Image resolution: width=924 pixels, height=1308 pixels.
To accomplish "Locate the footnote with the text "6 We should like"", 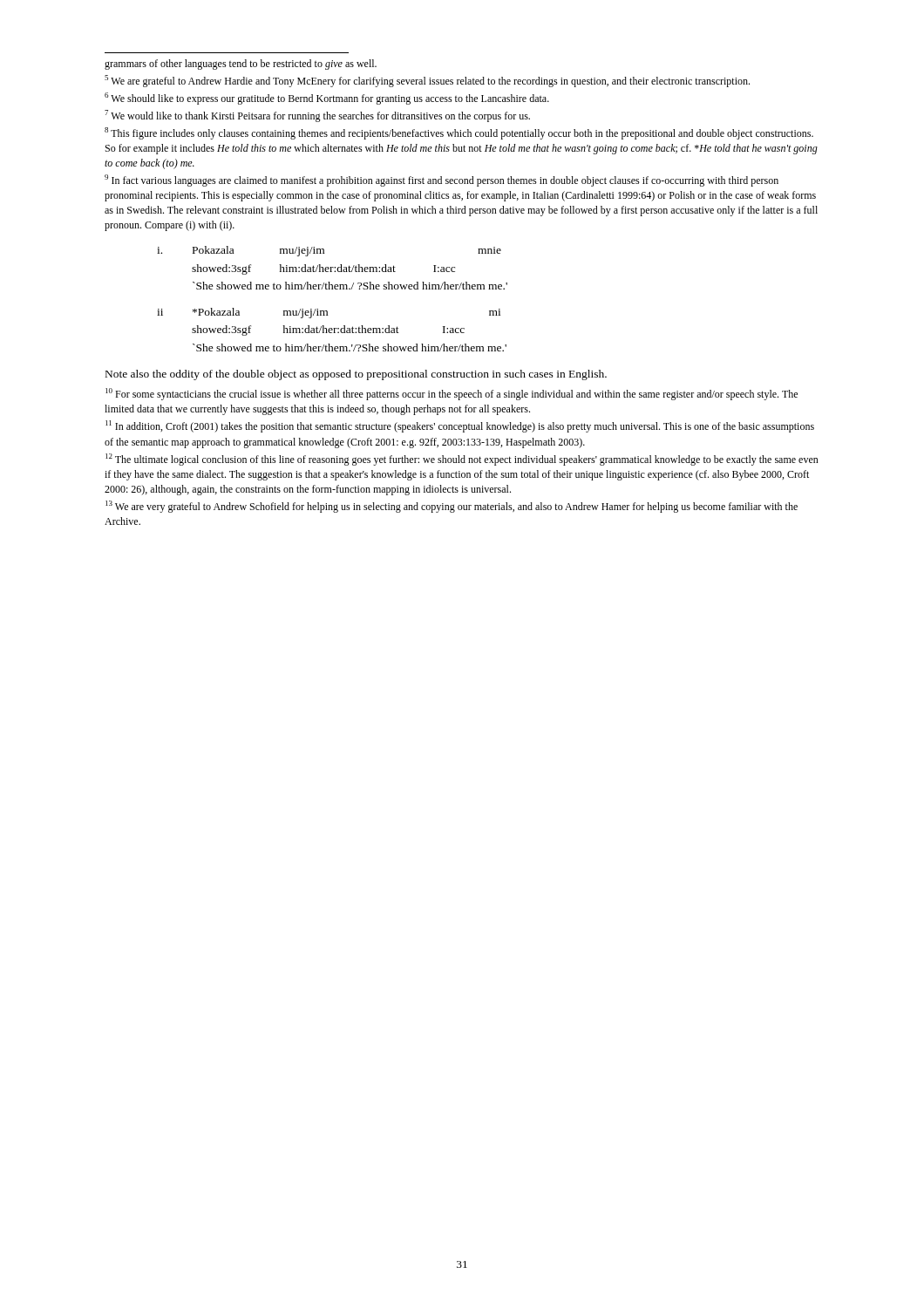I will 327,98.
